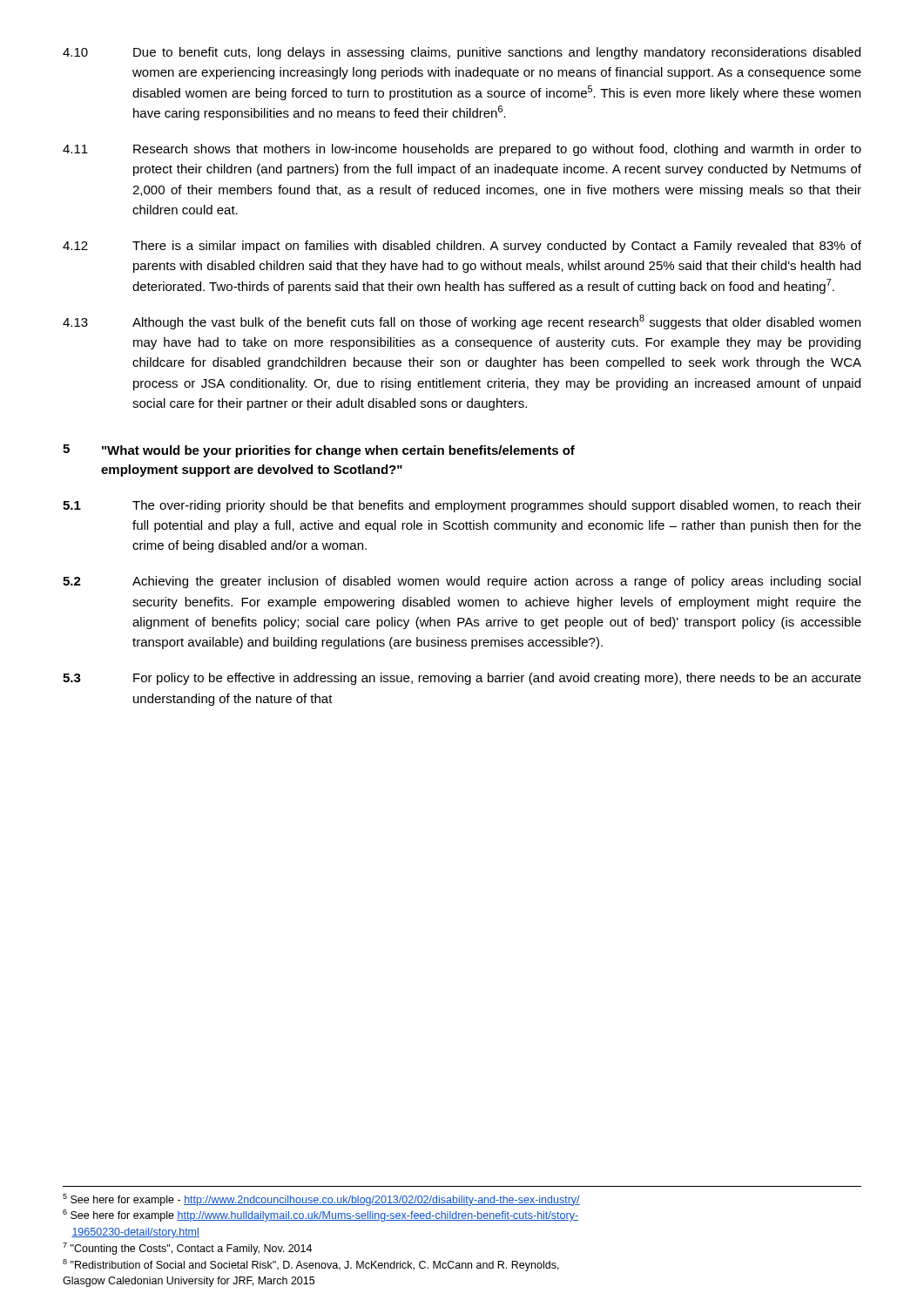This screenshot has height=1307, width=924.
Task: Click on the text starting "4.12 There is a similar impact"
Action: [462, 266]
